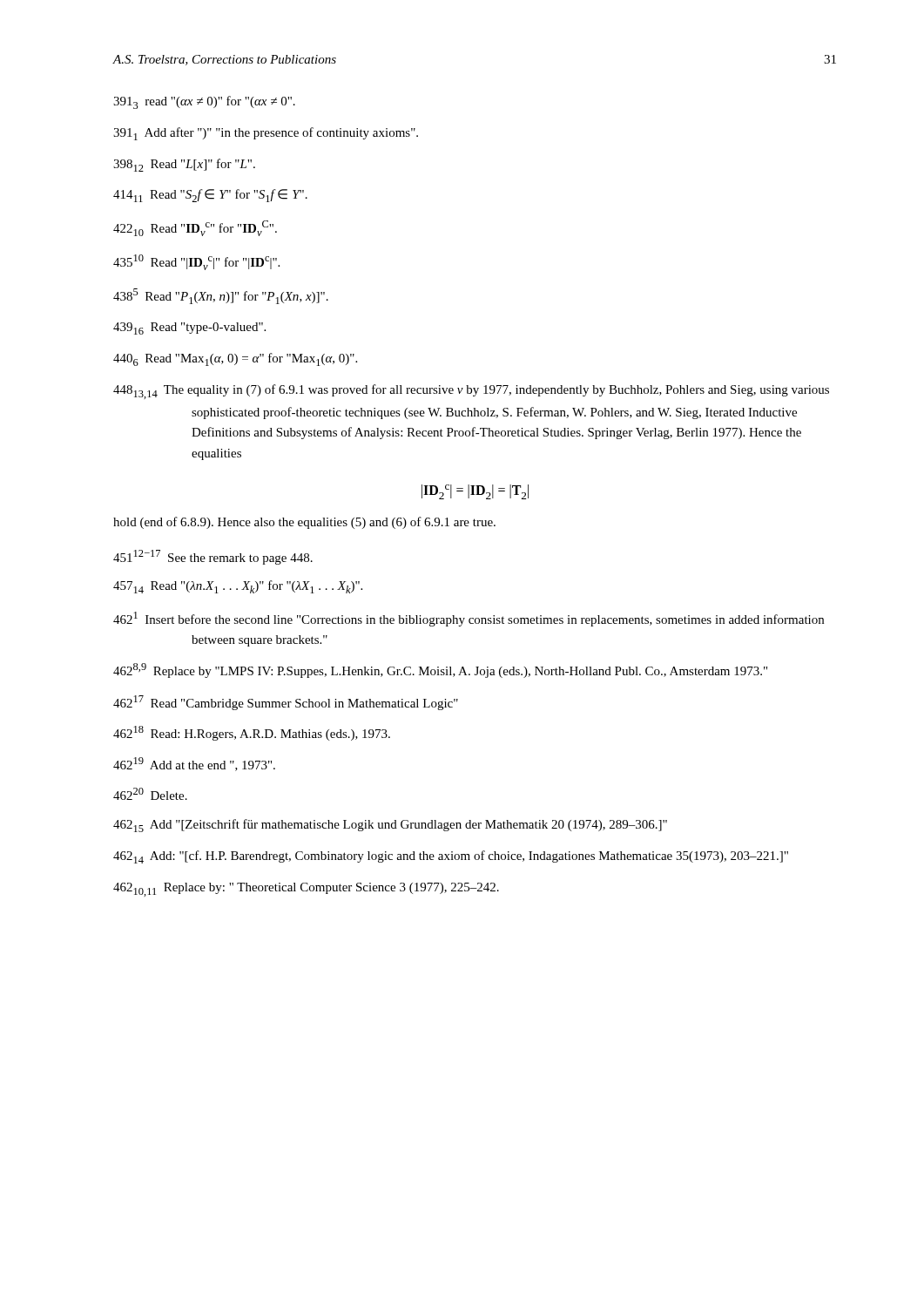
Task: Locate the list item that says "4406 Read "Max1(α, 0) = α" for "Max1(α,"
Action: (x=236, y=360)
